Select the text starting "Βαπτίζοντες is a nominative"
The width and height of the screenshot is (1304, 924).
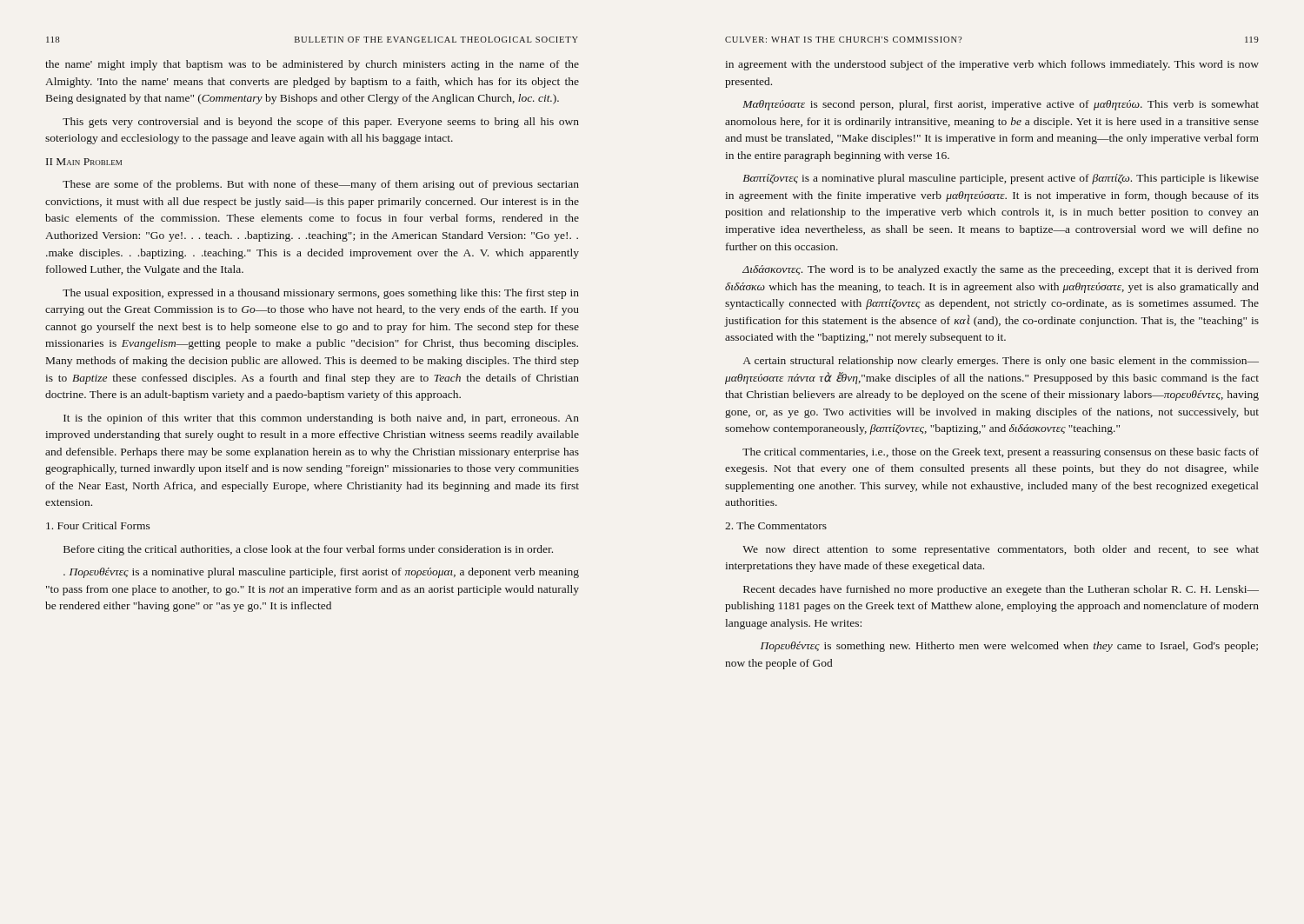[992, 212]
